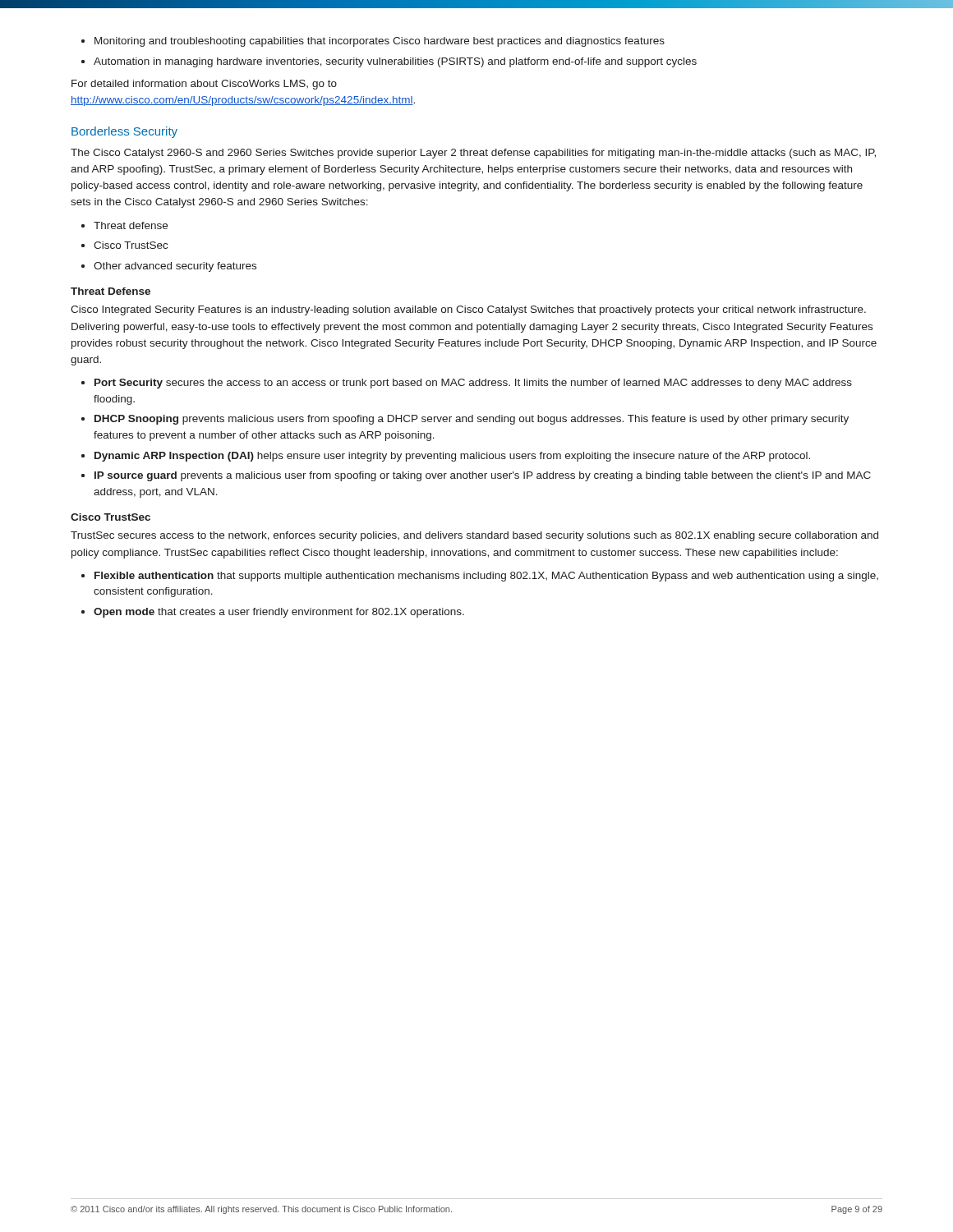Find the text starting "TrustSec secures access"

pos(475,544)
